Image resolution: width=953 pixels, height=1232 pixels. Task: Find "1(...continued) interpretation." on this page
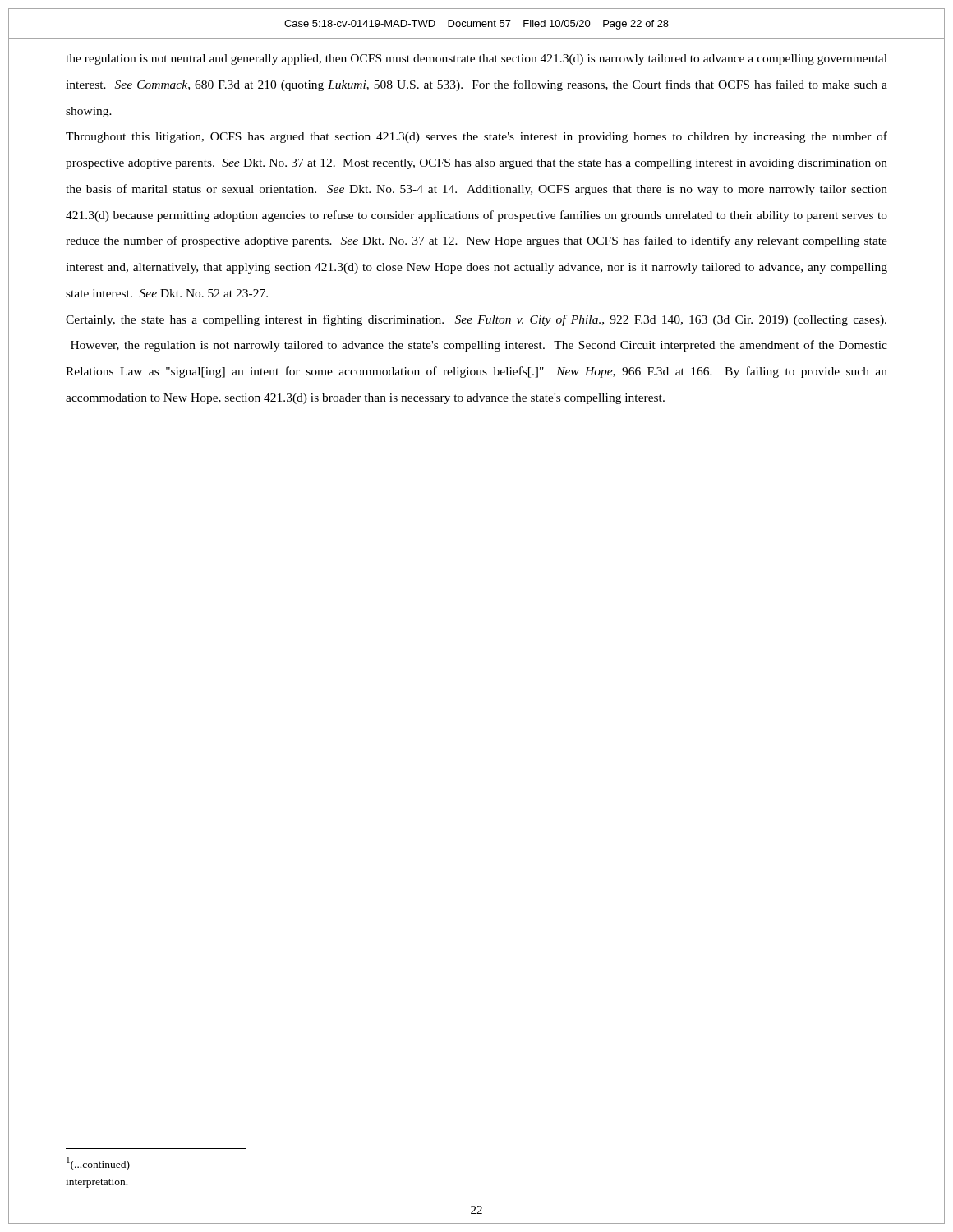click(98, 1164)
